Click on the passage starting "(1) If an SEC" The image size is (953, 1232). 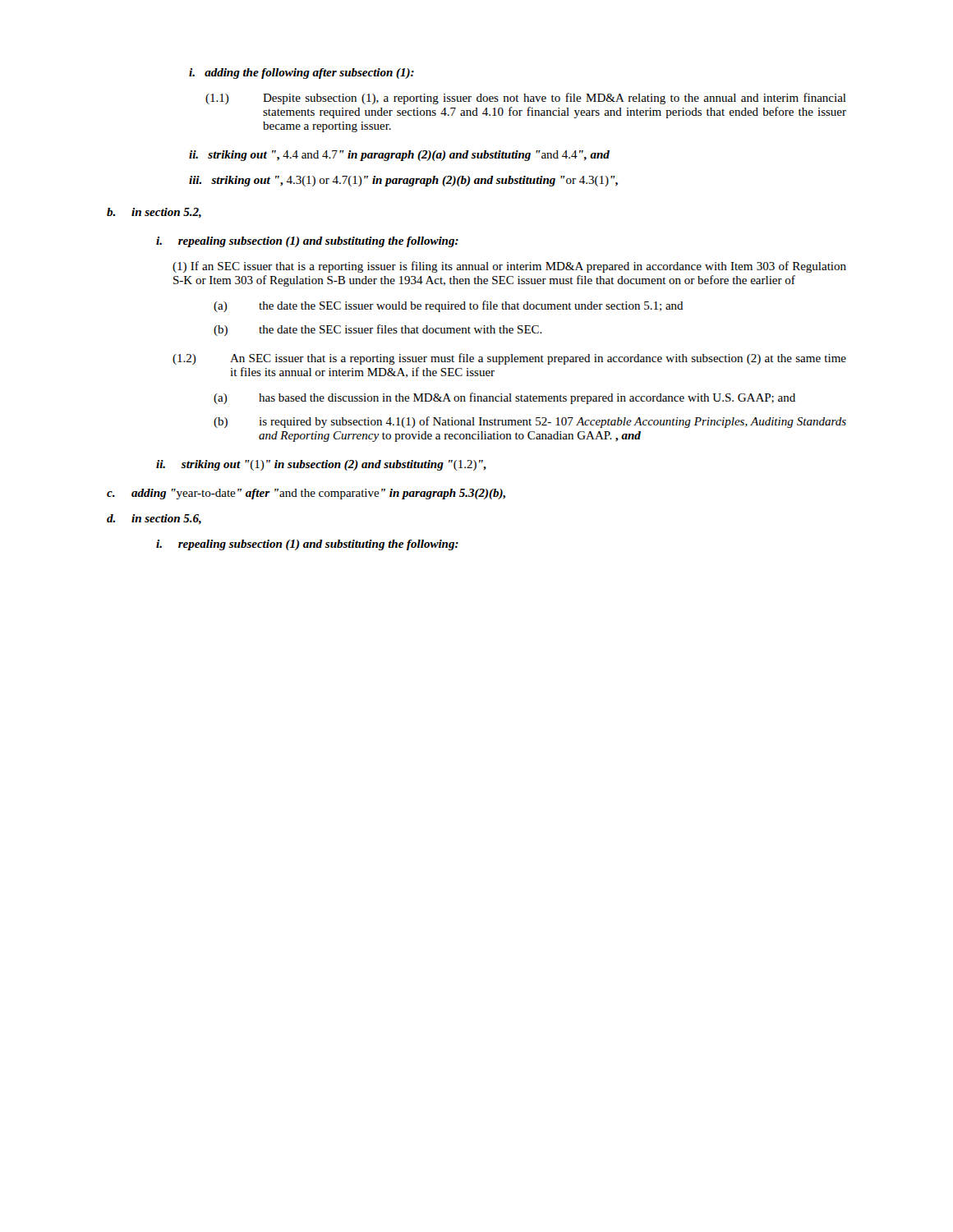tap(509, 273)
